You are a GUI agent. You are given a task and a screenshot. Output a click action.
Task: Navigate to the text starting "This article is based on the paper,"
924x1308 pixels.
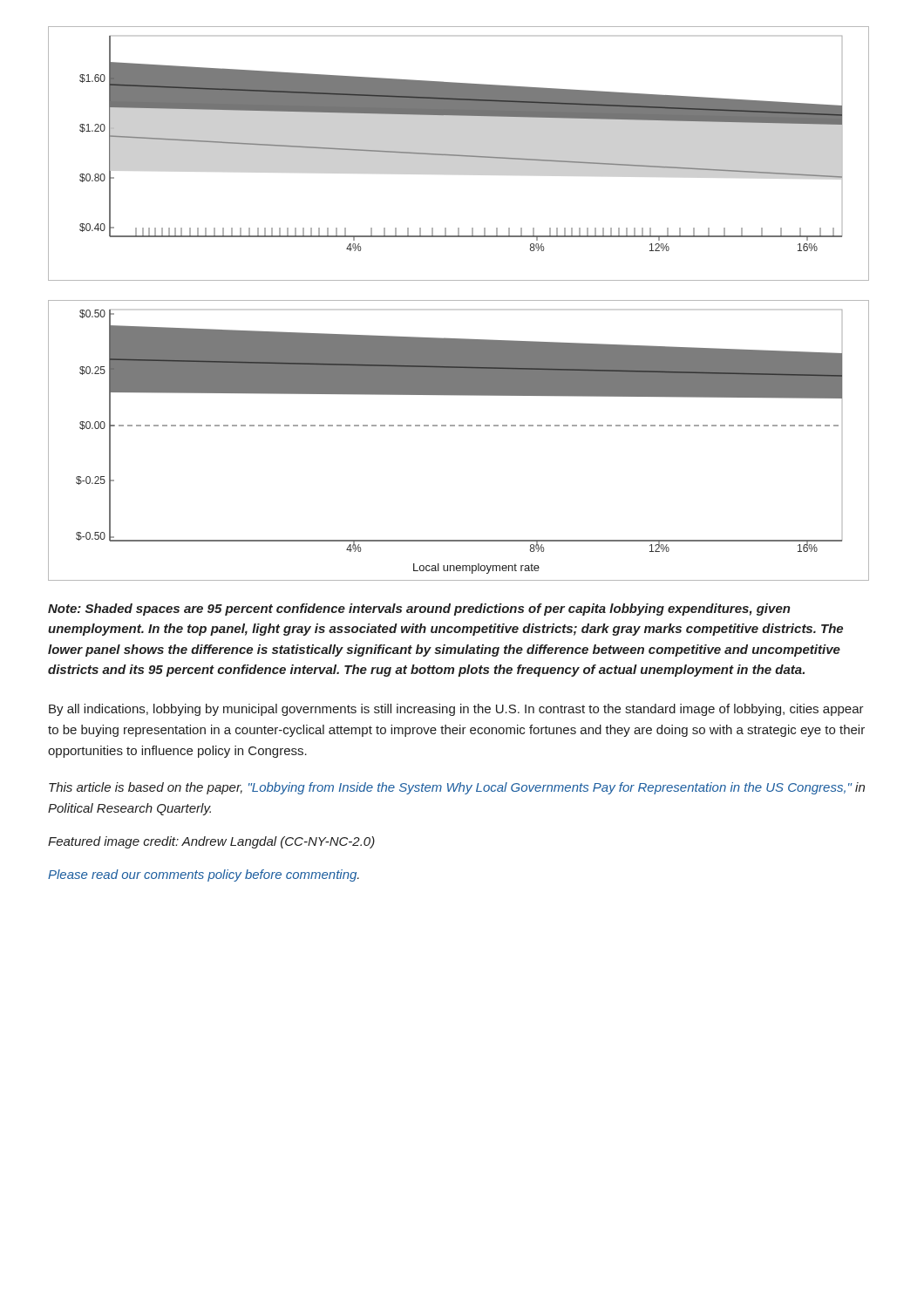457,797
